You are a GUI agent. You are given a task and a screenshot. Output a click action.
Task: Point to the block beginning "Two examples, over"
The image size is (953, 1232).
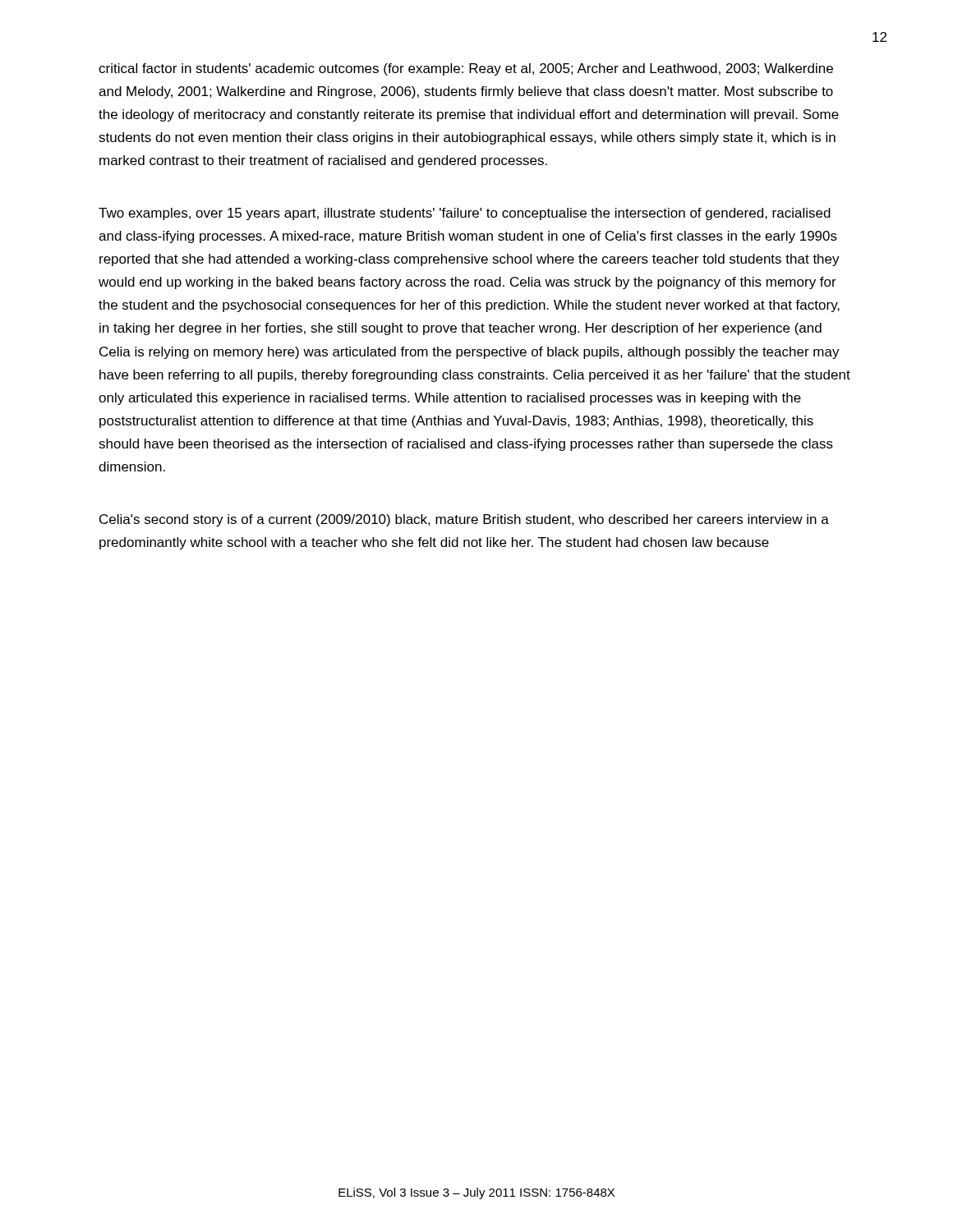[x=474, y=340]
